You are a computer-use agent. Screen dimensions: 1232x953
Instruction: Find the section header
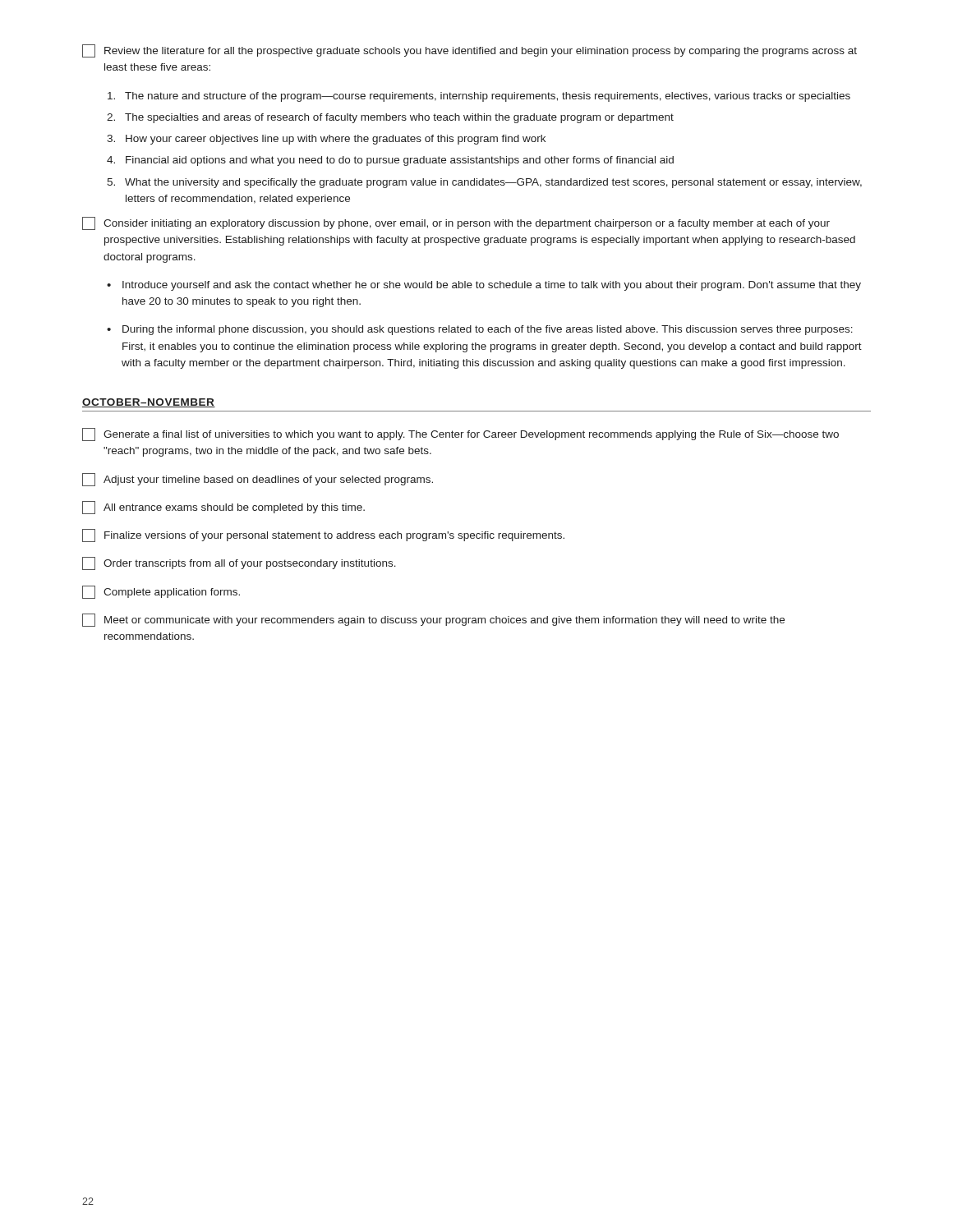148,402
